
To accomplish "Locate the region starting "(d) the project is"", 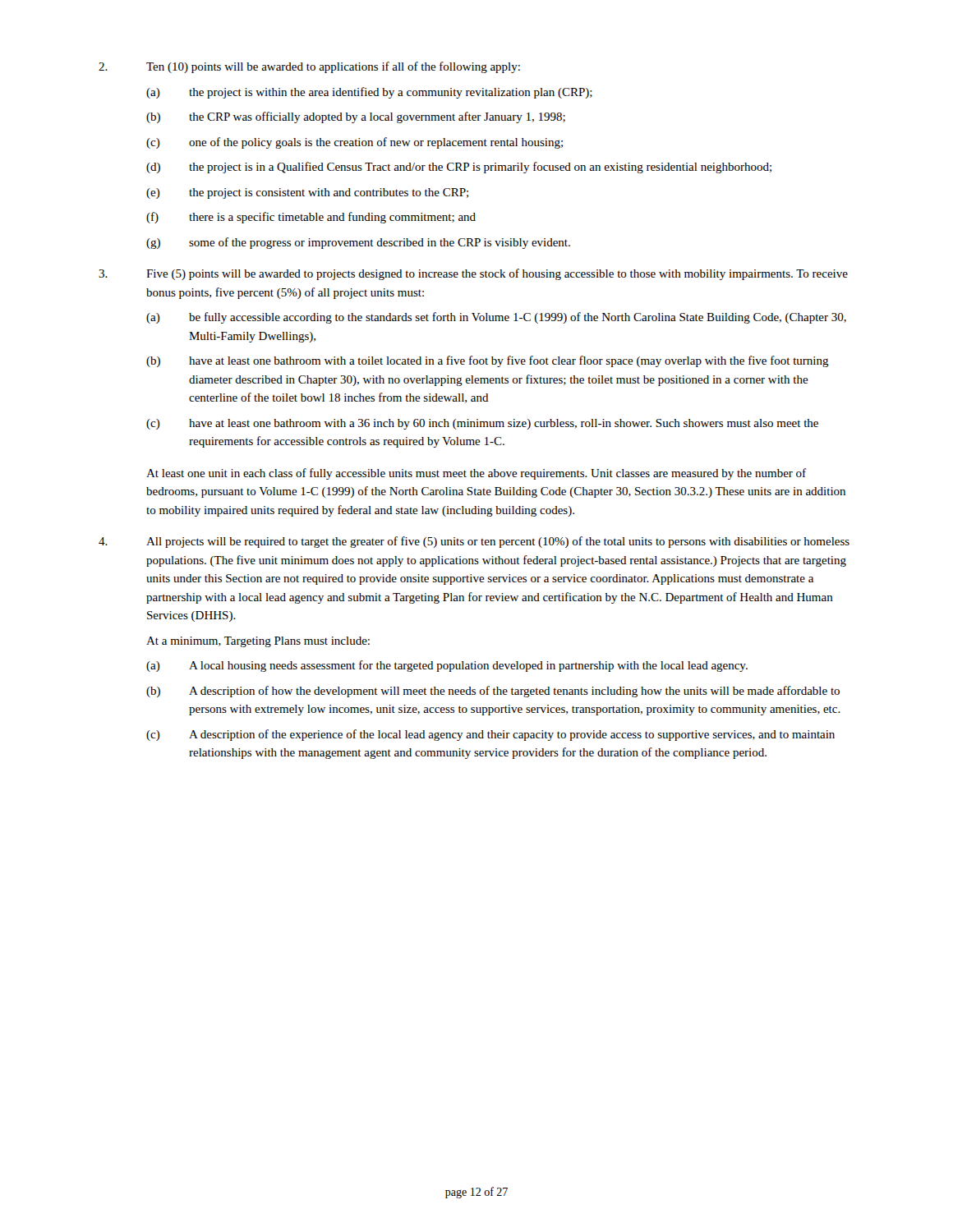I will 500,167.
